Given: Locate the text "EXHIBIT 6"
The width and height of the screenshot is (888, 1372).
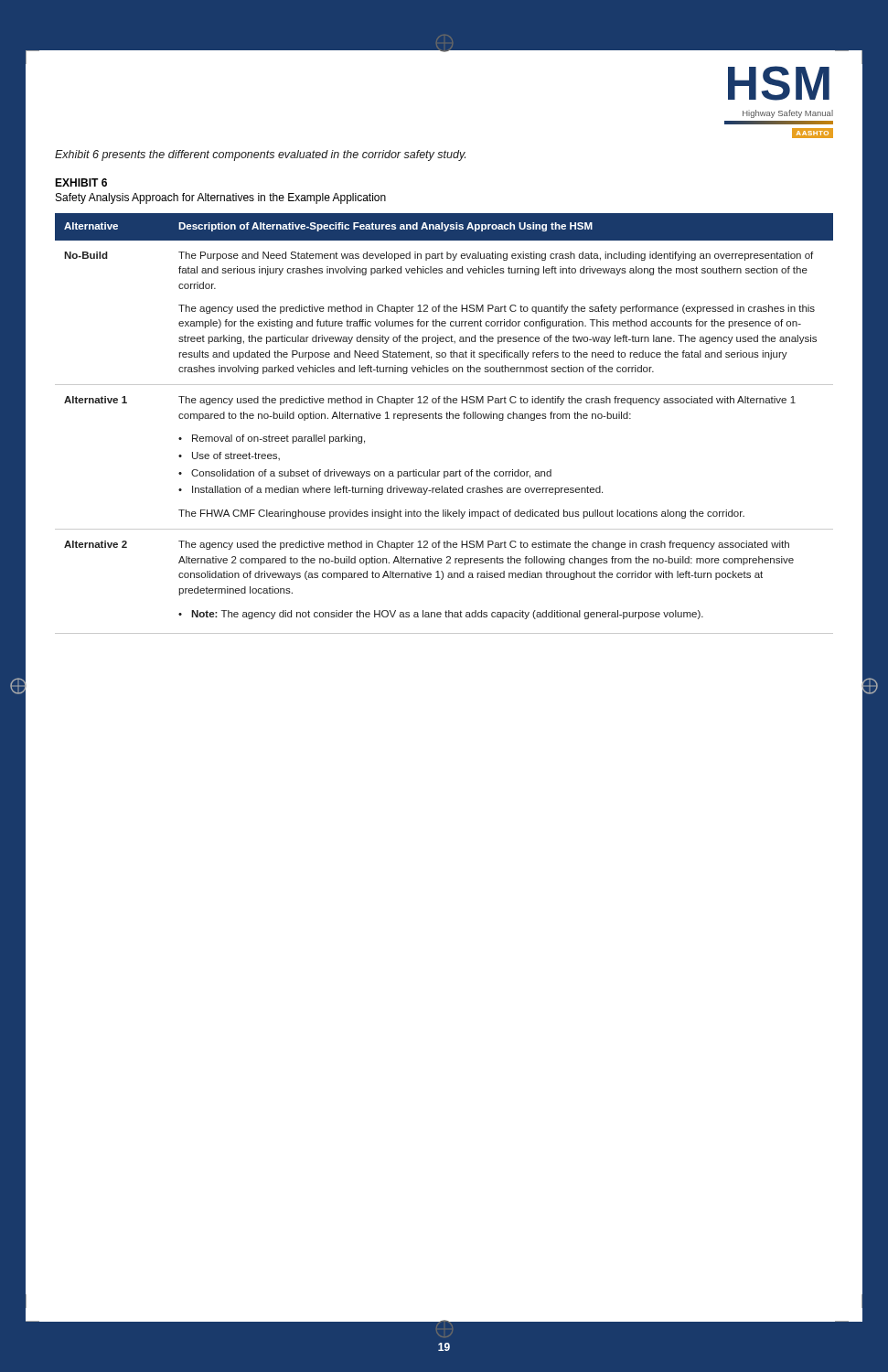Looking at the screenshot, I should coord(81,183).
